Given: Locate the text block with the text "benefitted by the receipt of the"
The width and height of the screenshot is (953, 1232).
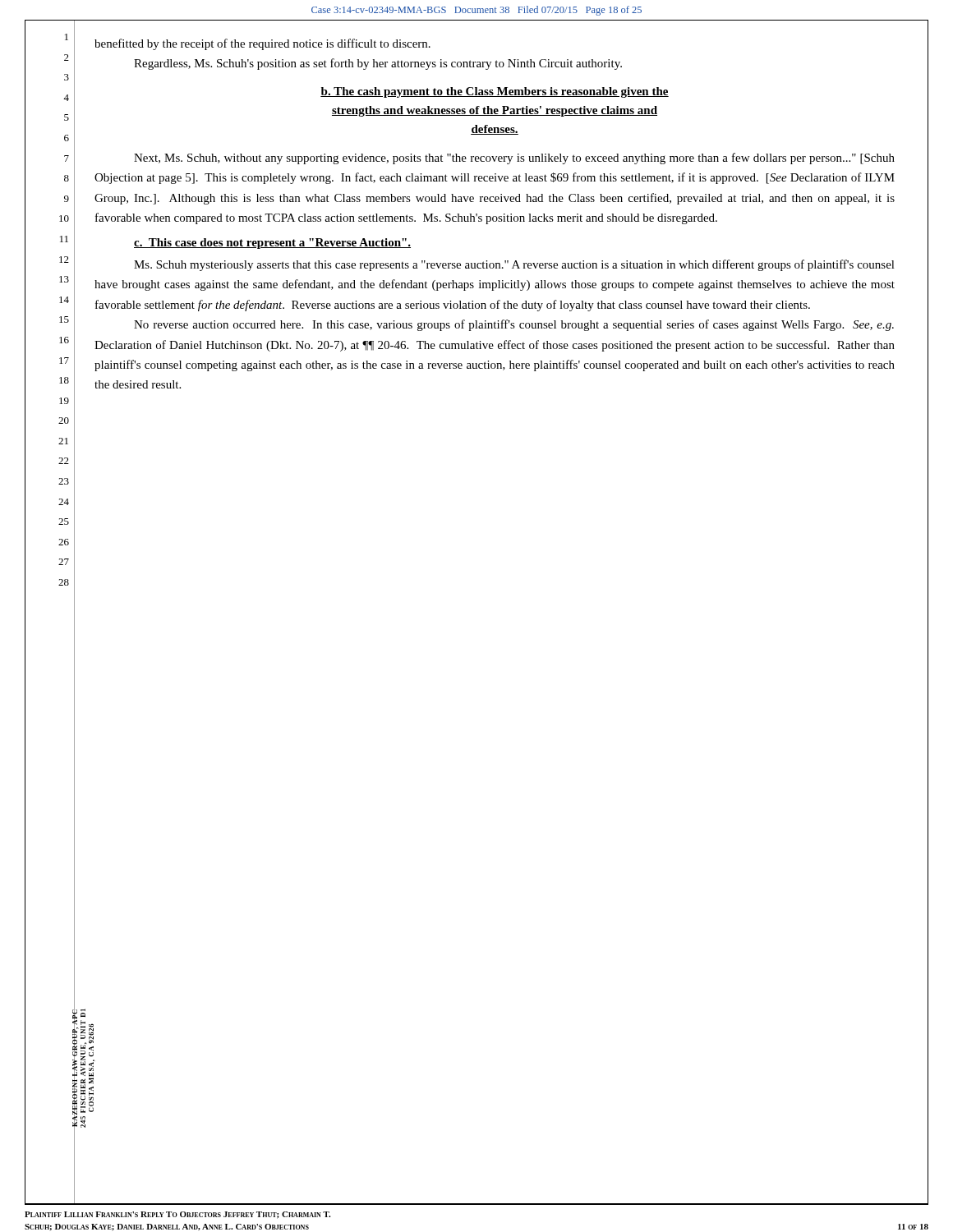Looking at the screenshot, I should click(262, 44).
